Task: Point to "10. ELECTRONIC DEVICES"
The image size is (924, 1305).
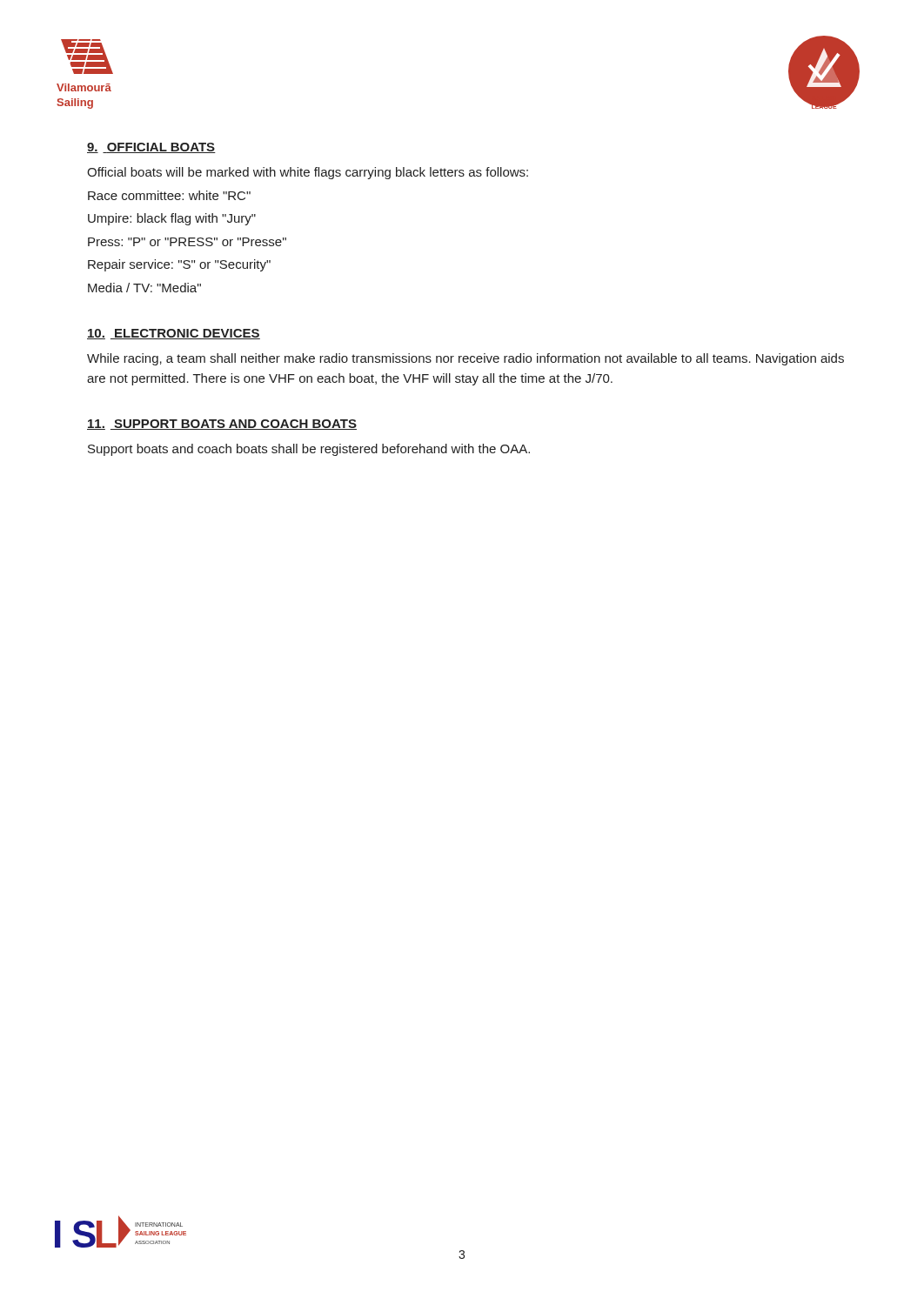Action: [173, 333]
